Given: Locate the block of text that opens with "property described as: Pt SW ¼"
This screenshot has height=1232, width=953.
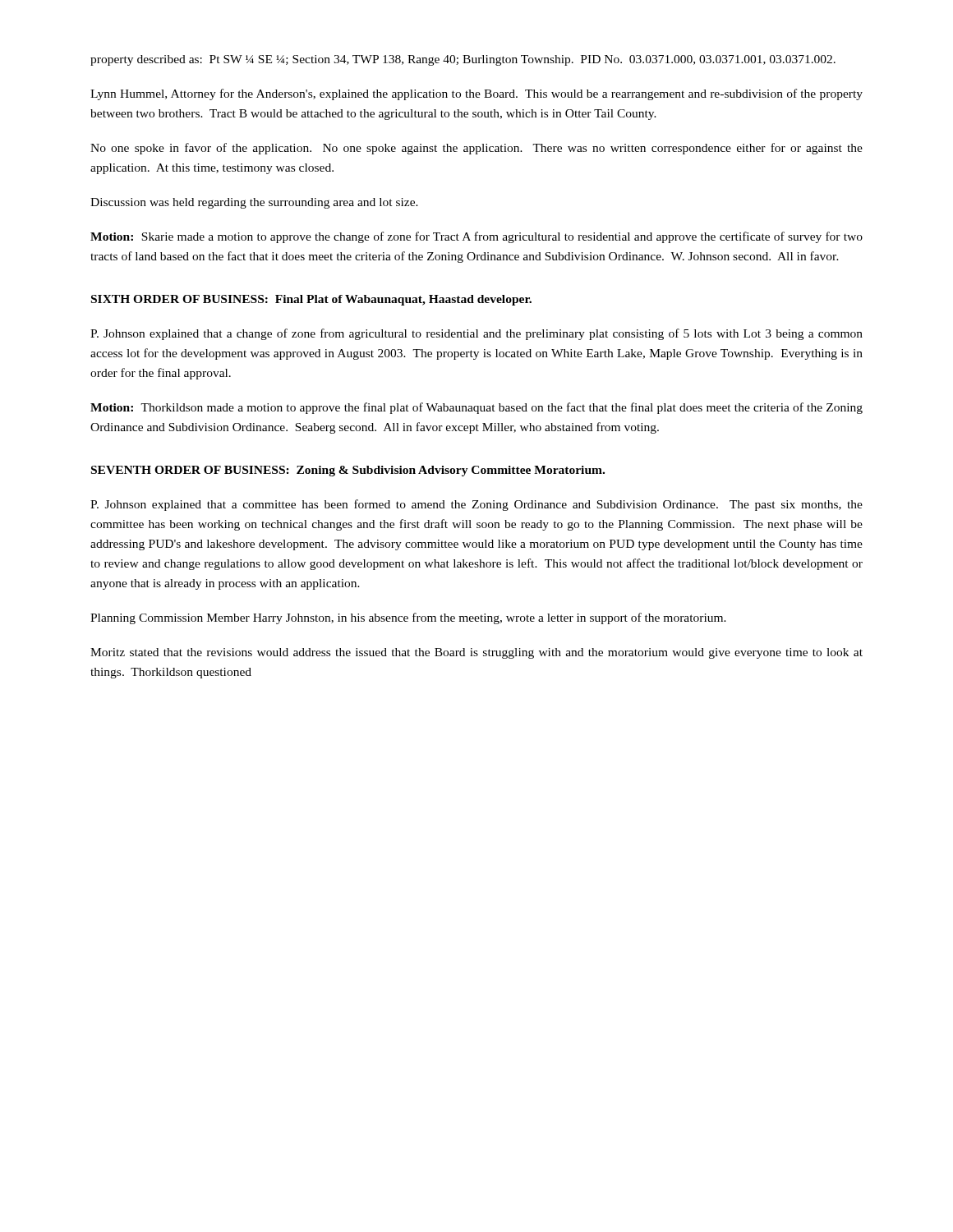Looking at the screenshot, I should [x=463, y=59].
